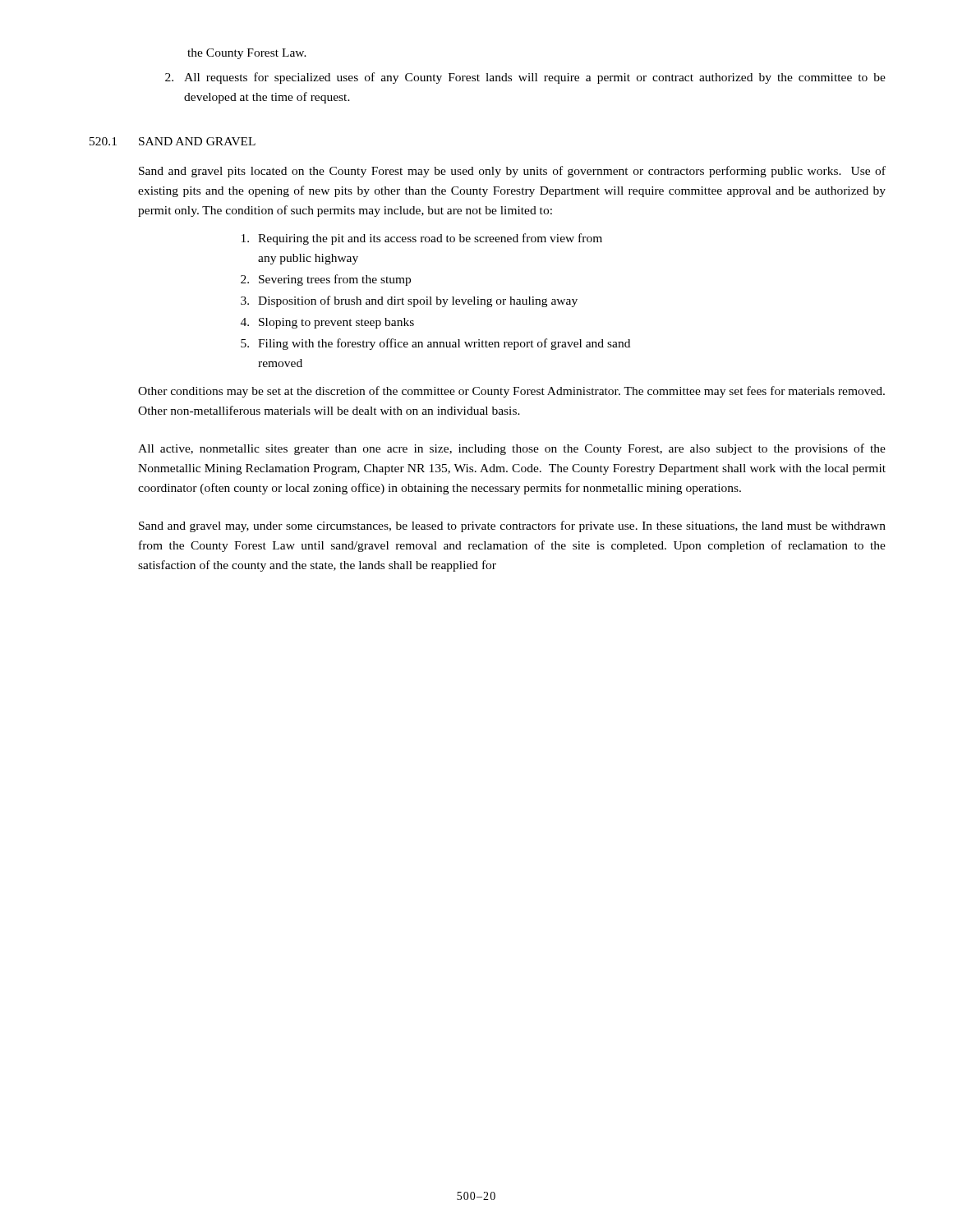Viewport: 953px width, 1232px height.
Task: Click on the section header with the text "520.1 SAND AND GRAVEL"
Action: tap(173, 141)
